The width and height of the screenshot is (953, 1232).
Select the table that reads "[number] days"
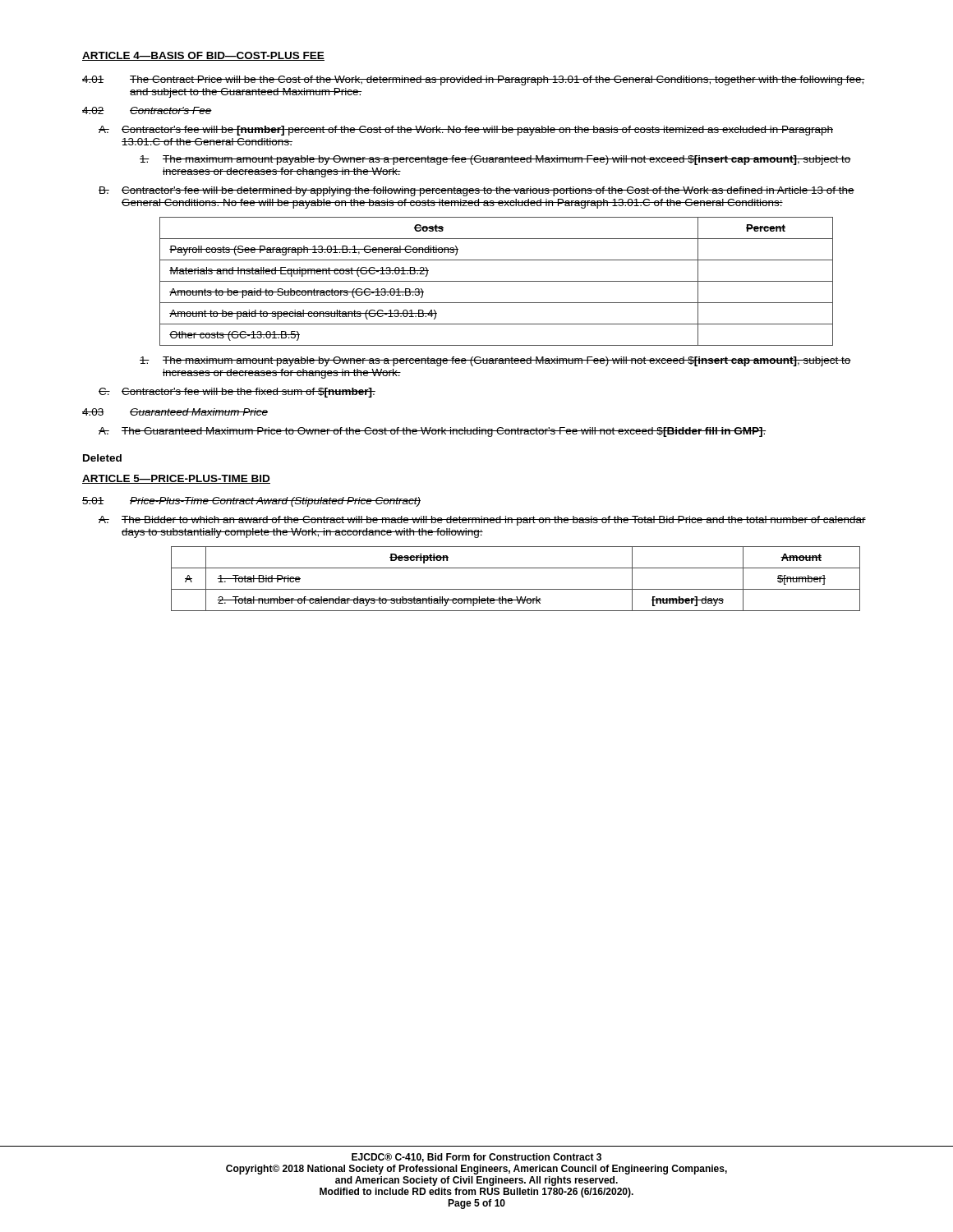pos(496,579)
